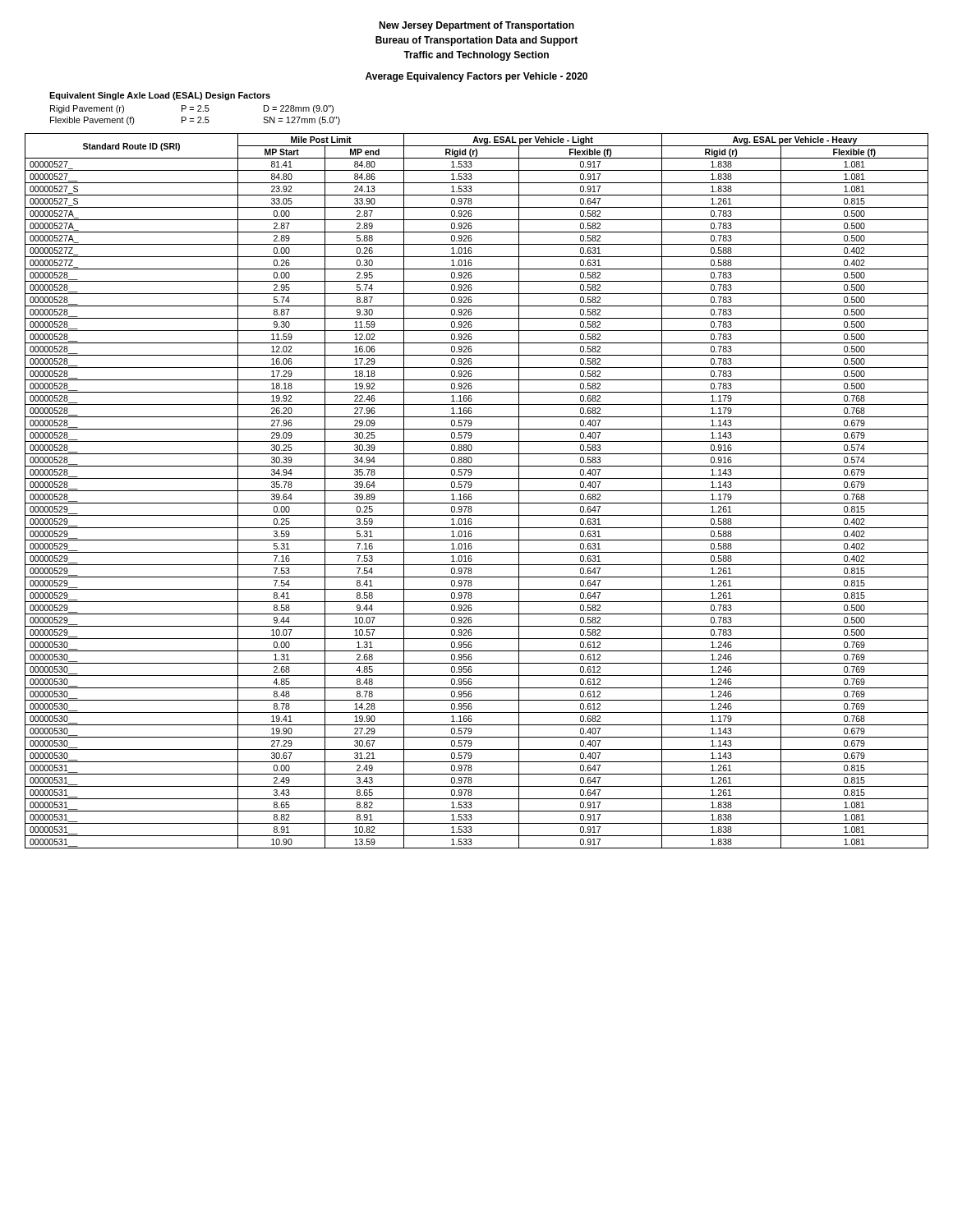Click the passage that begins "Equivalent Single Axle Load (ESAL) Design Factors Rigid"
Image resolution: width=953 pixels, height=1232 pixels.
[160, 96]
